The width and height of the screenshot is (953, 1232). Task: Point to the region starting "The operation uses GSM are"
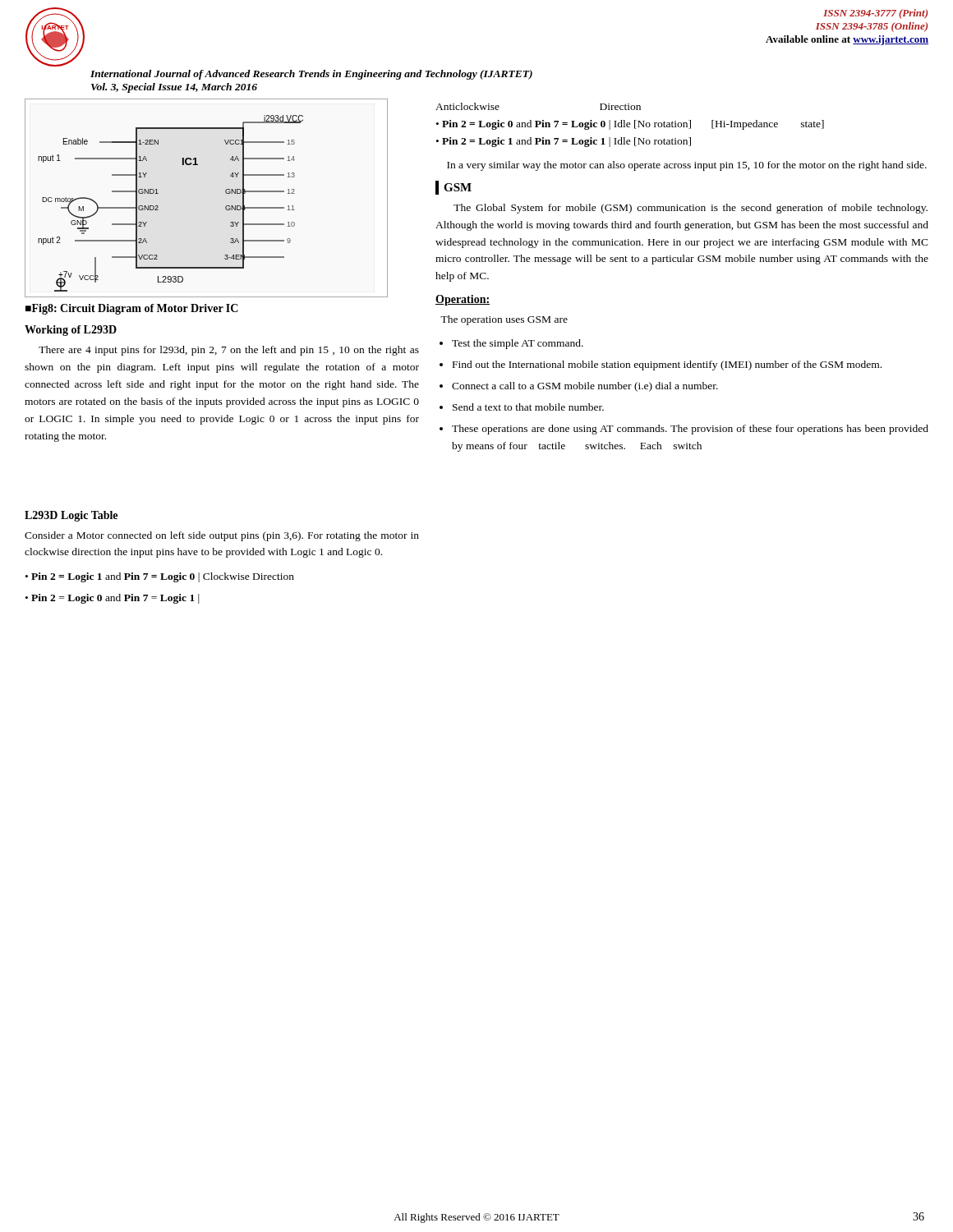[x=502, y=319]
